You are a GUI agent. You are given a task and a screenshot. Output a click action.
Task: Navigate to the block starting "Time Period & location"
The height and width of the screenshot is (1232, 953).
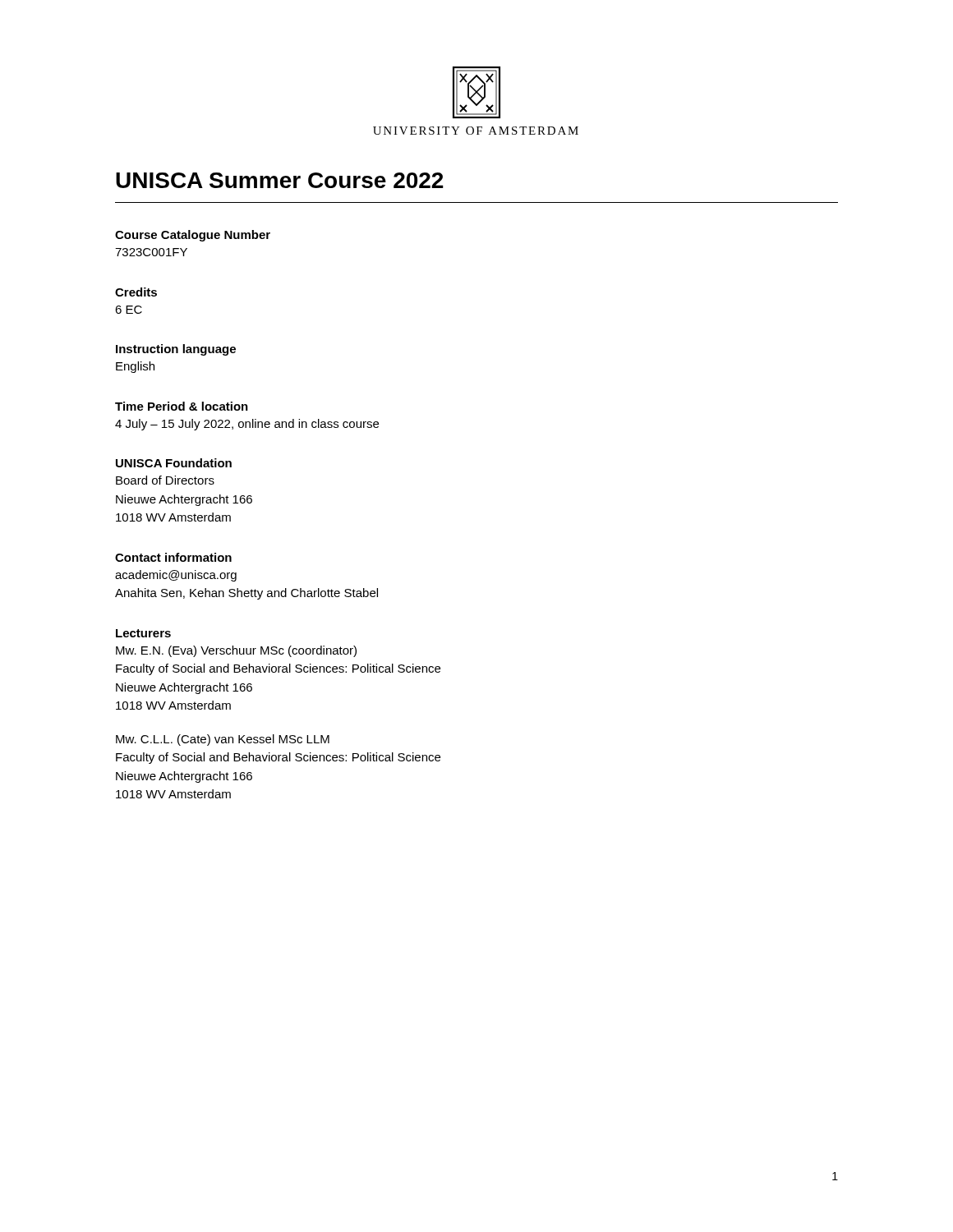[182, 406]
